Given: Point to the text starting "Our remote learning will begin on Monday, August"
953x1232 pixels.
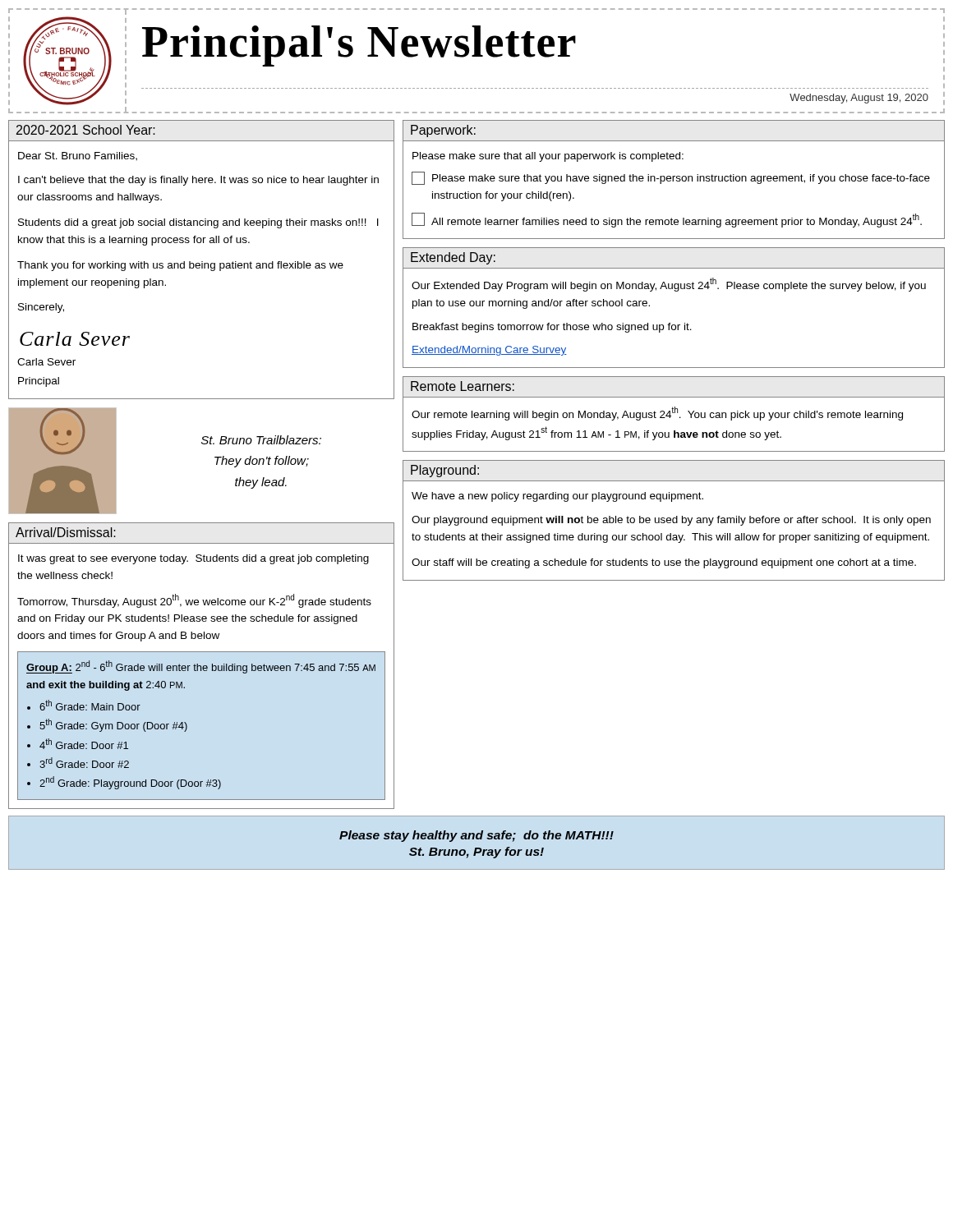Looking at the screenshot, I should [x=674, y=424].
